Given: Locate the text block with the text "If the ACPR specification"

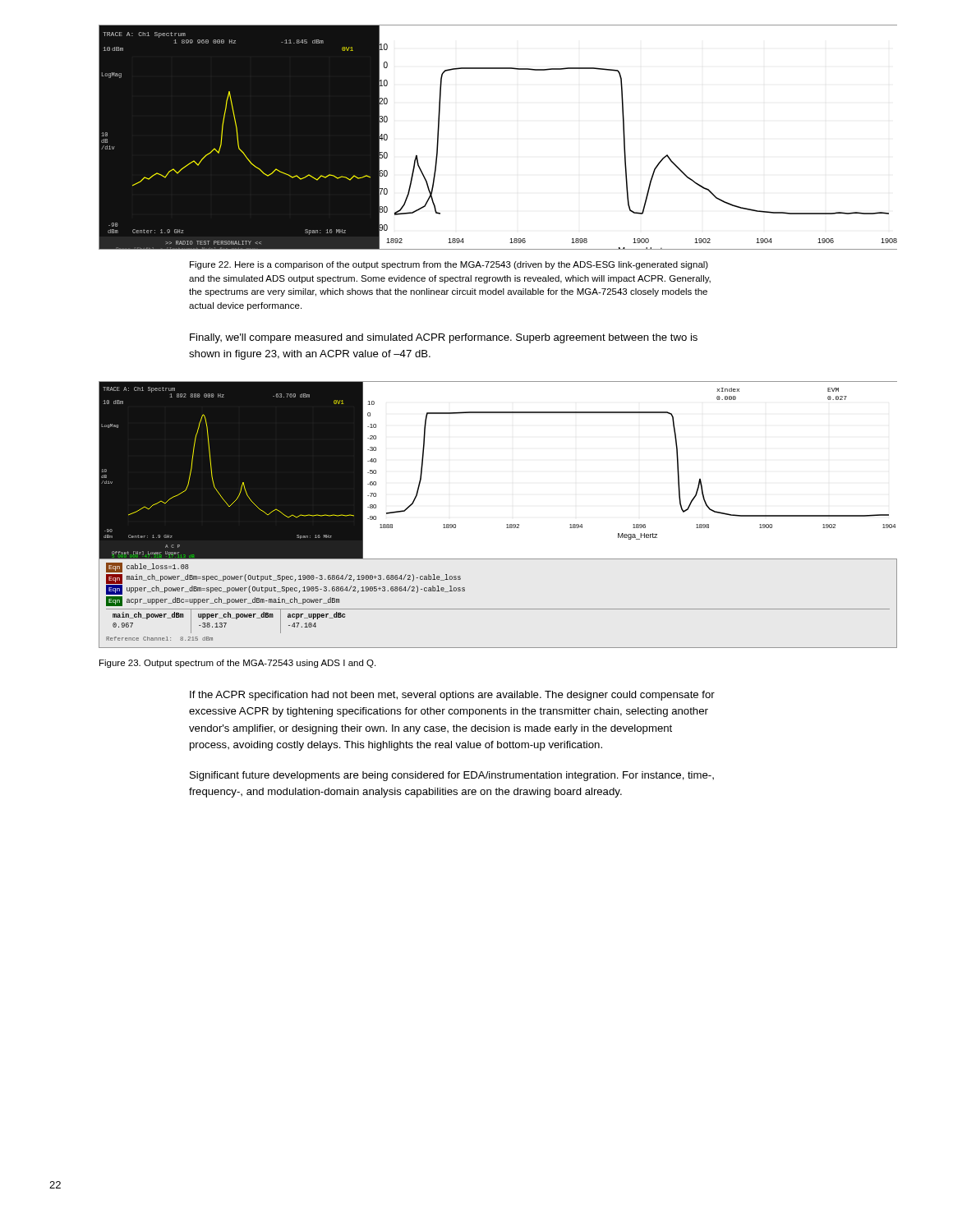Looking at the screenshot, I should 452,720.
